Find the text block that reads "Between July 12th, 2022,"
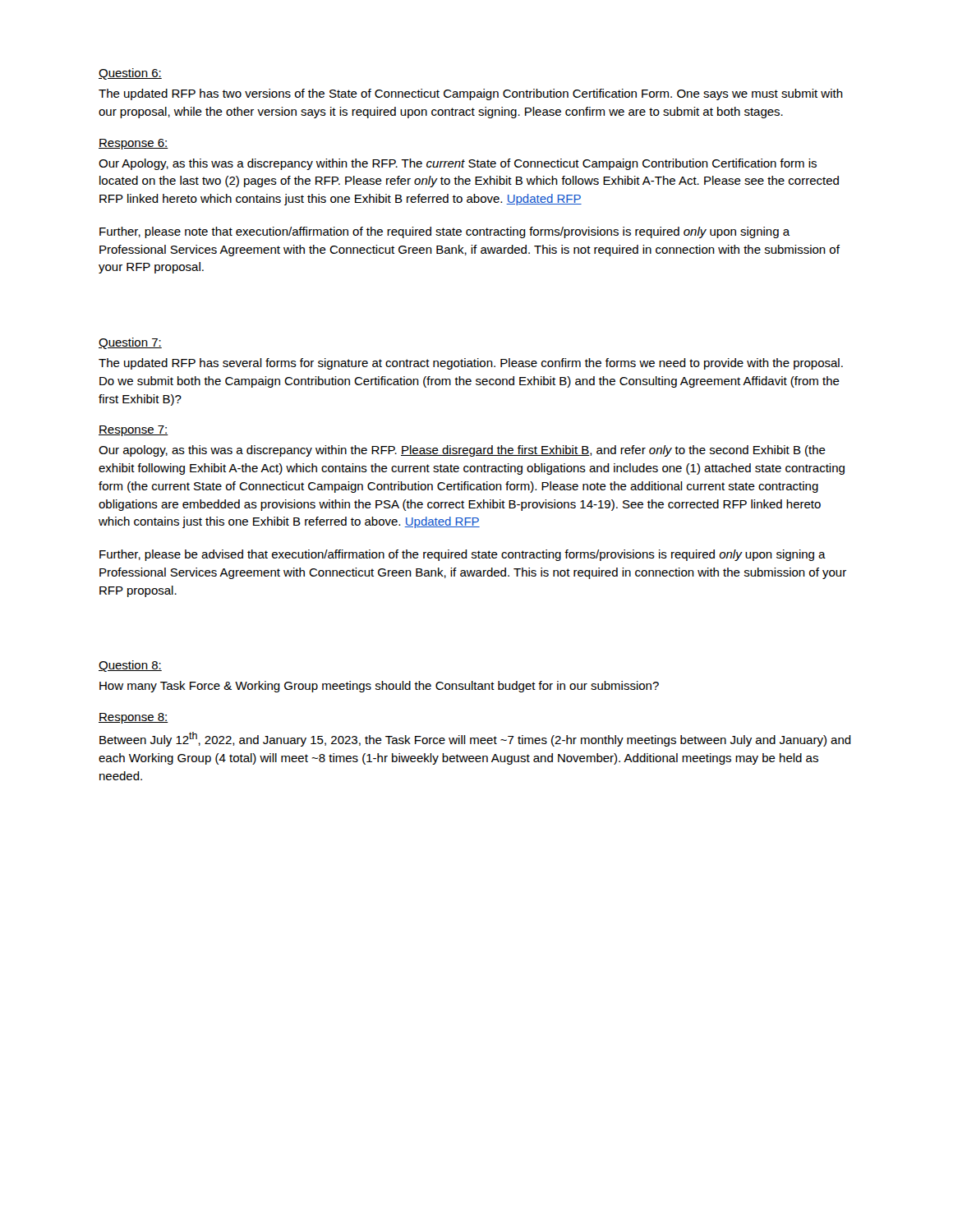Screen dimensions: 1232x953 (x=476, y=757)
